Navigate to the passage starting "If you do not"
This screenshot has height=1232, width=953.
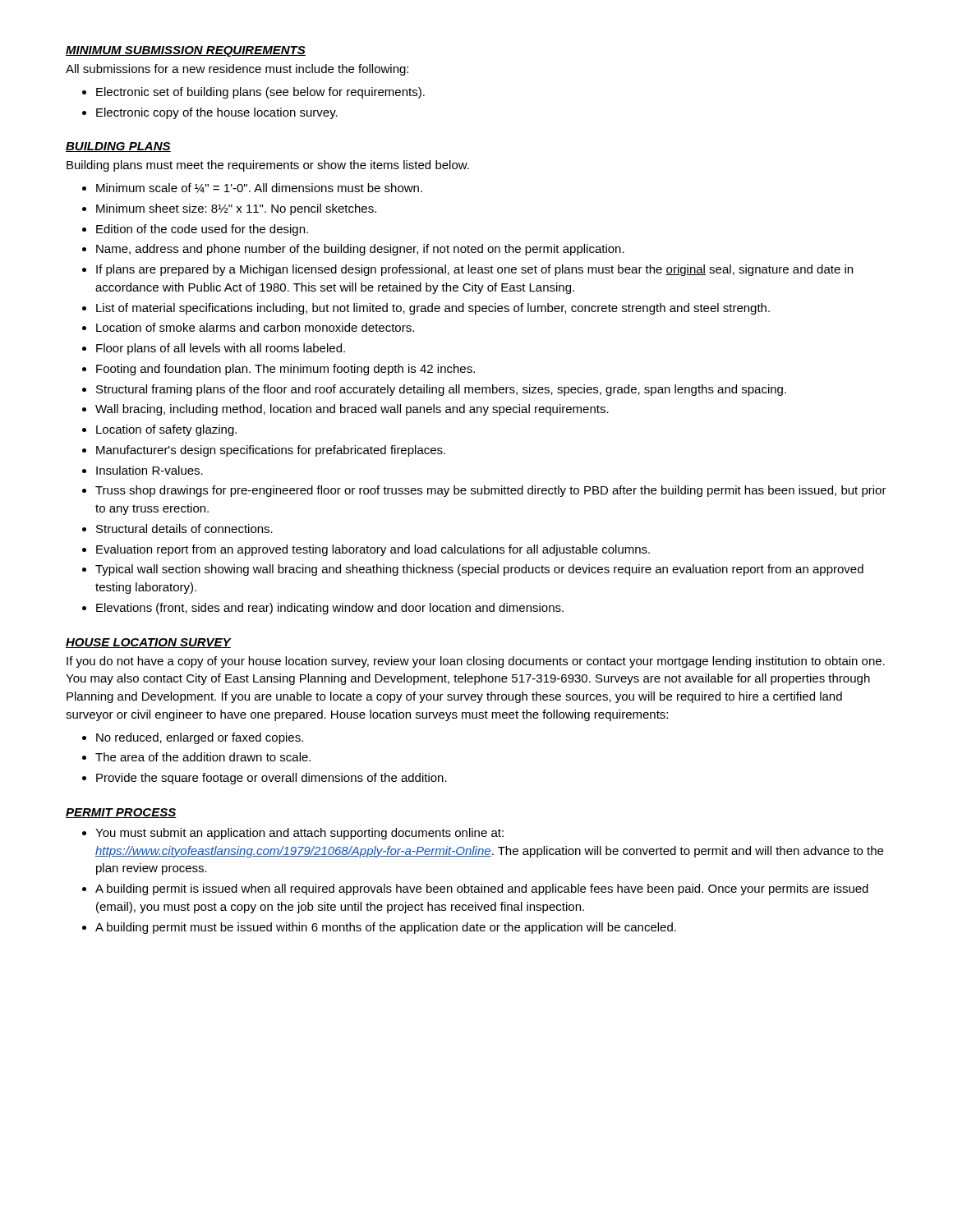[x=476, y=687]
